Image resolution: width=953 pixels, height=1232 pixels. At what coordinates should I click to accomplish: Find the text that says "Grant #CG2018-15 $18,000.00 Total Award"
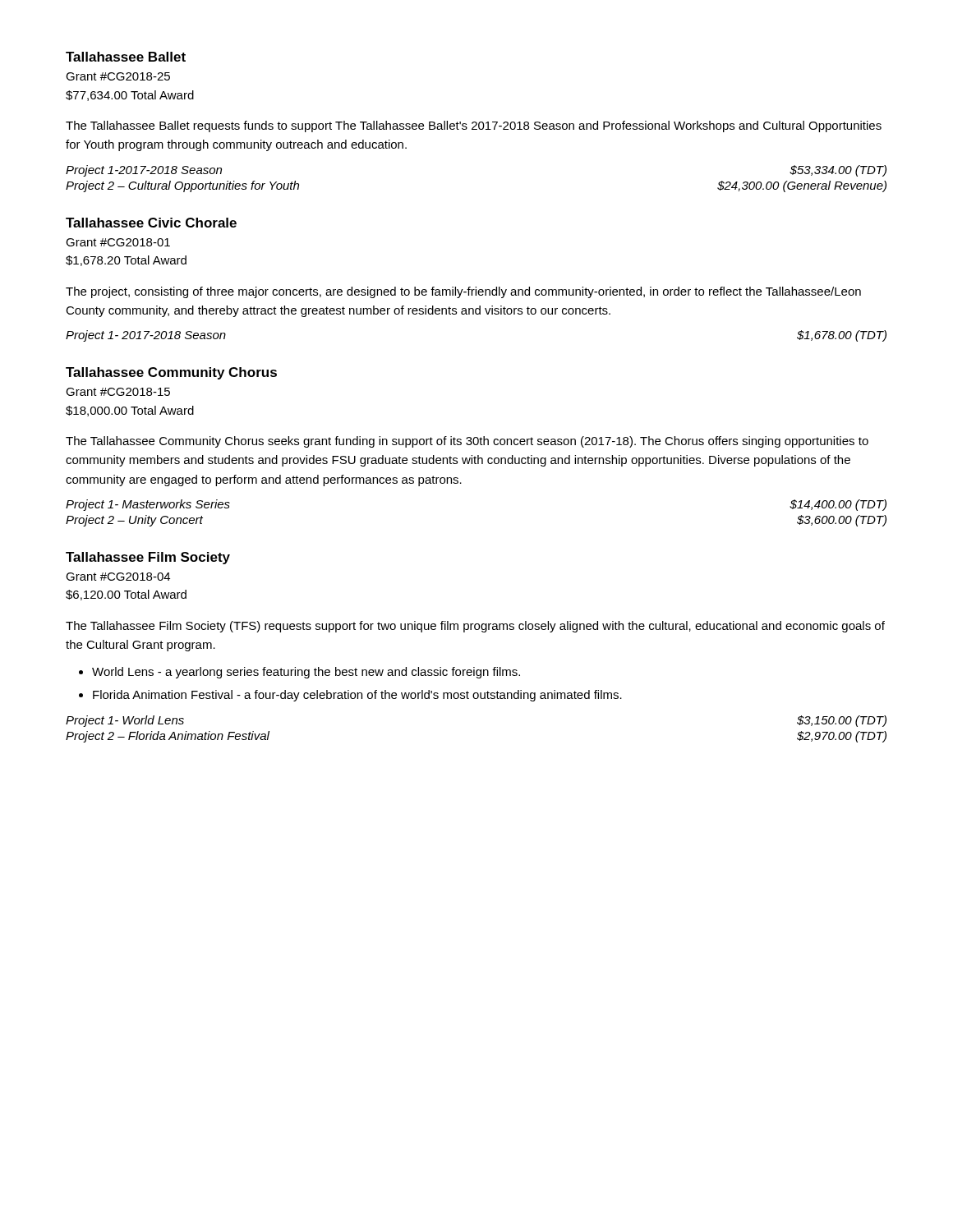[118, 392]
